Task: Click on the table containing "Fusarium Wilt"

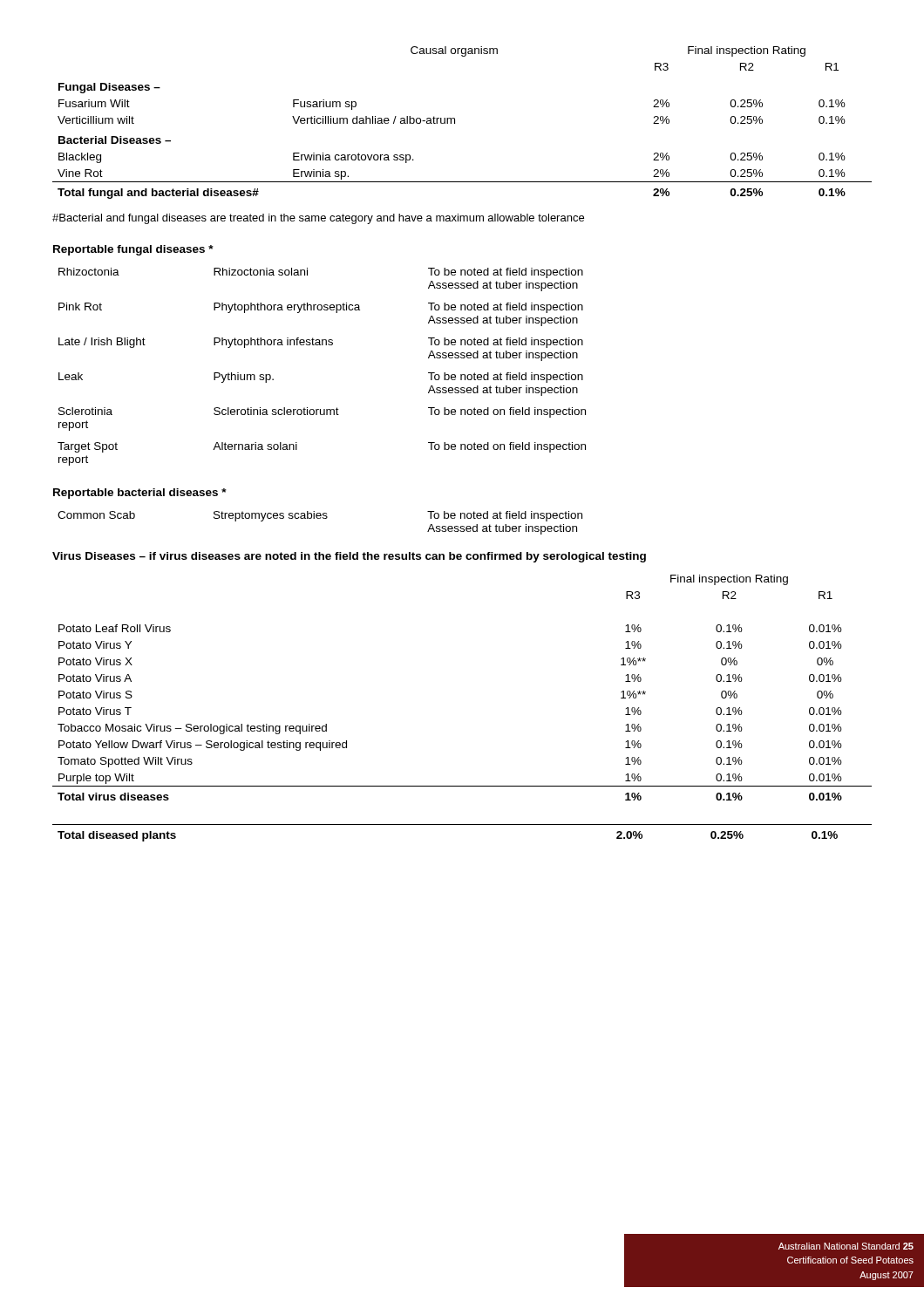Action: click(x=462, y=121)
